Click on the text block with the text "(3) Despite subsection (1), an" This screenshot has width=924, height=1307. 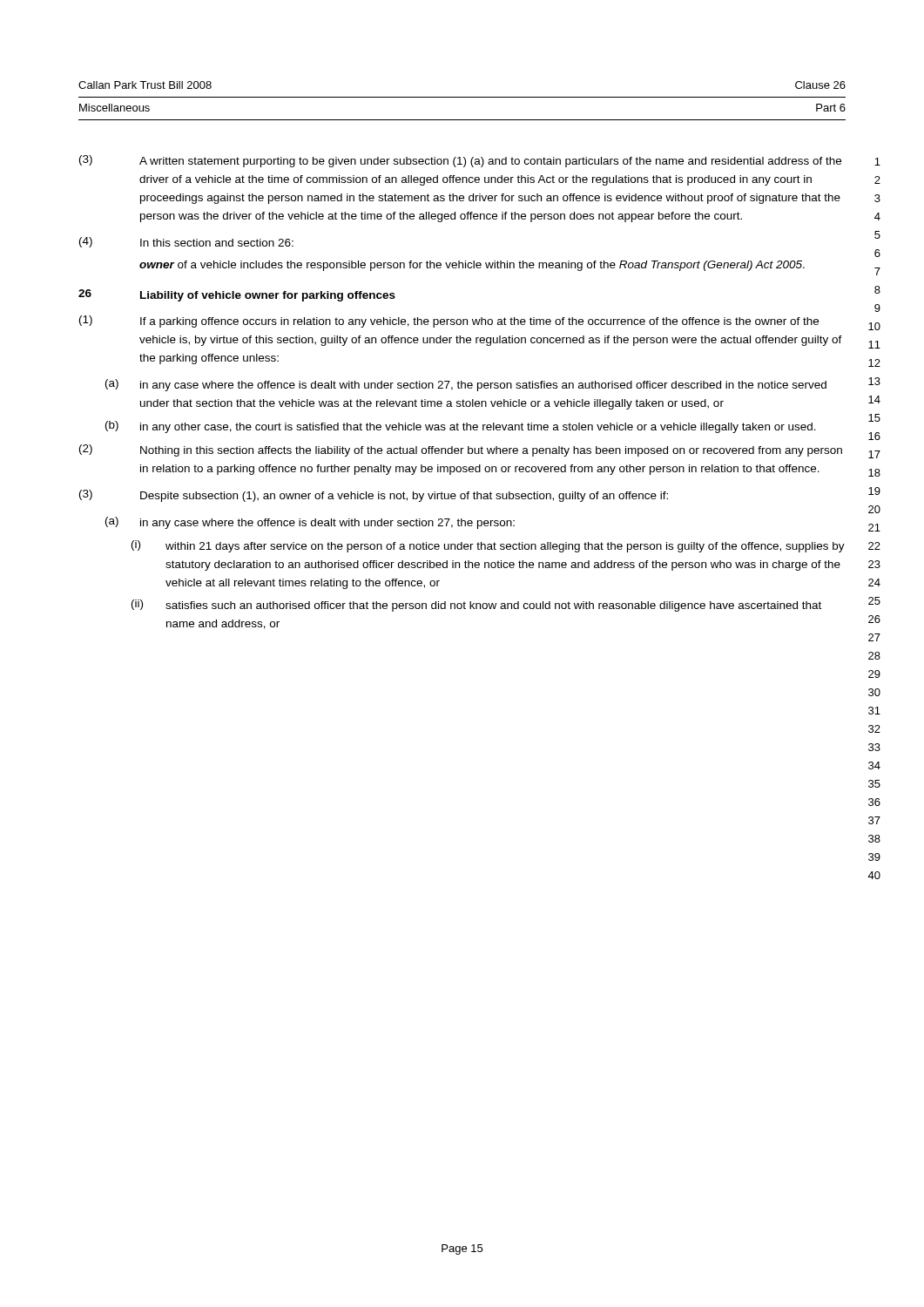(462, 496)
